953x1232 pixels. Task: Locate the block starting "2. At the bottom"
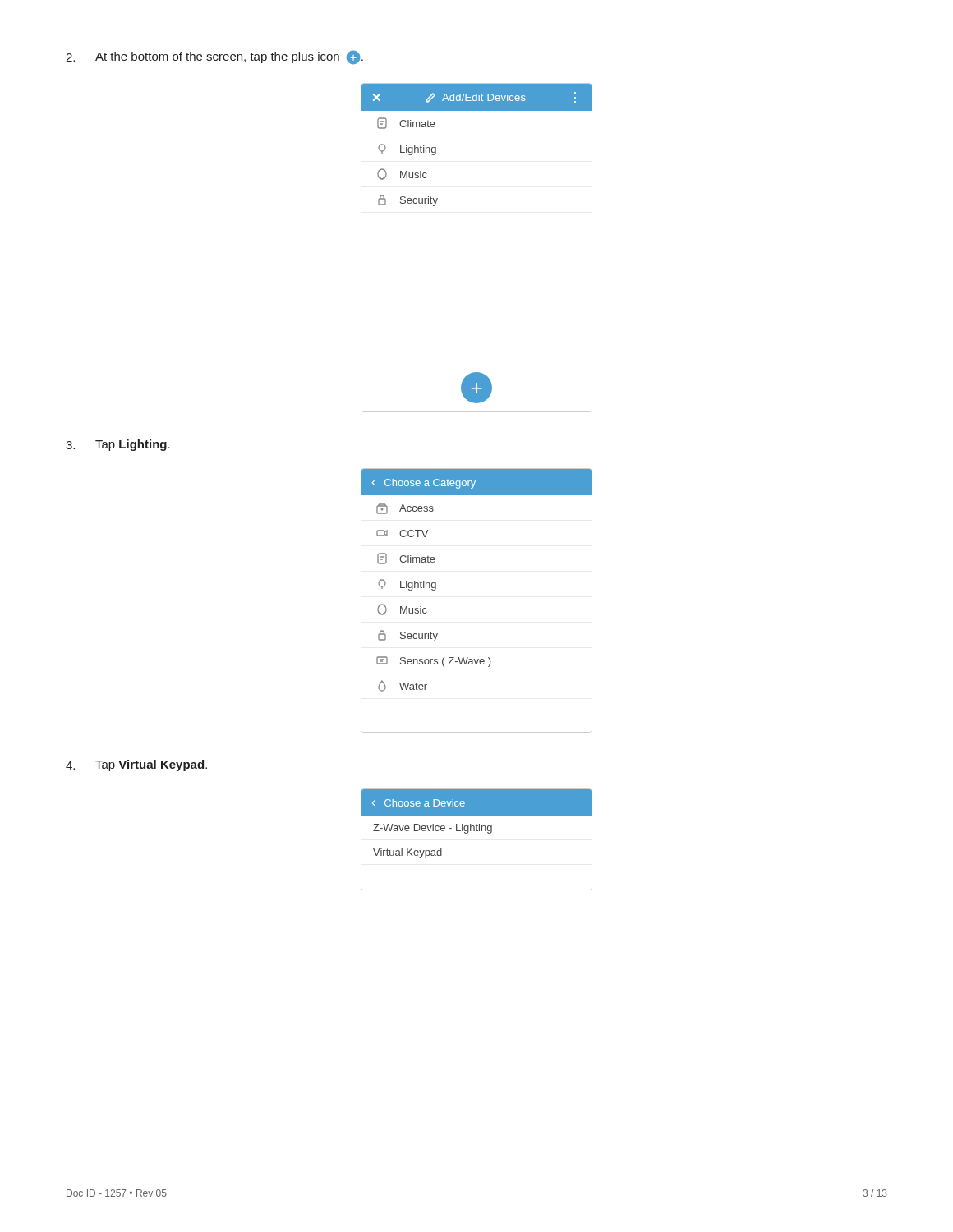coord(214,57)
